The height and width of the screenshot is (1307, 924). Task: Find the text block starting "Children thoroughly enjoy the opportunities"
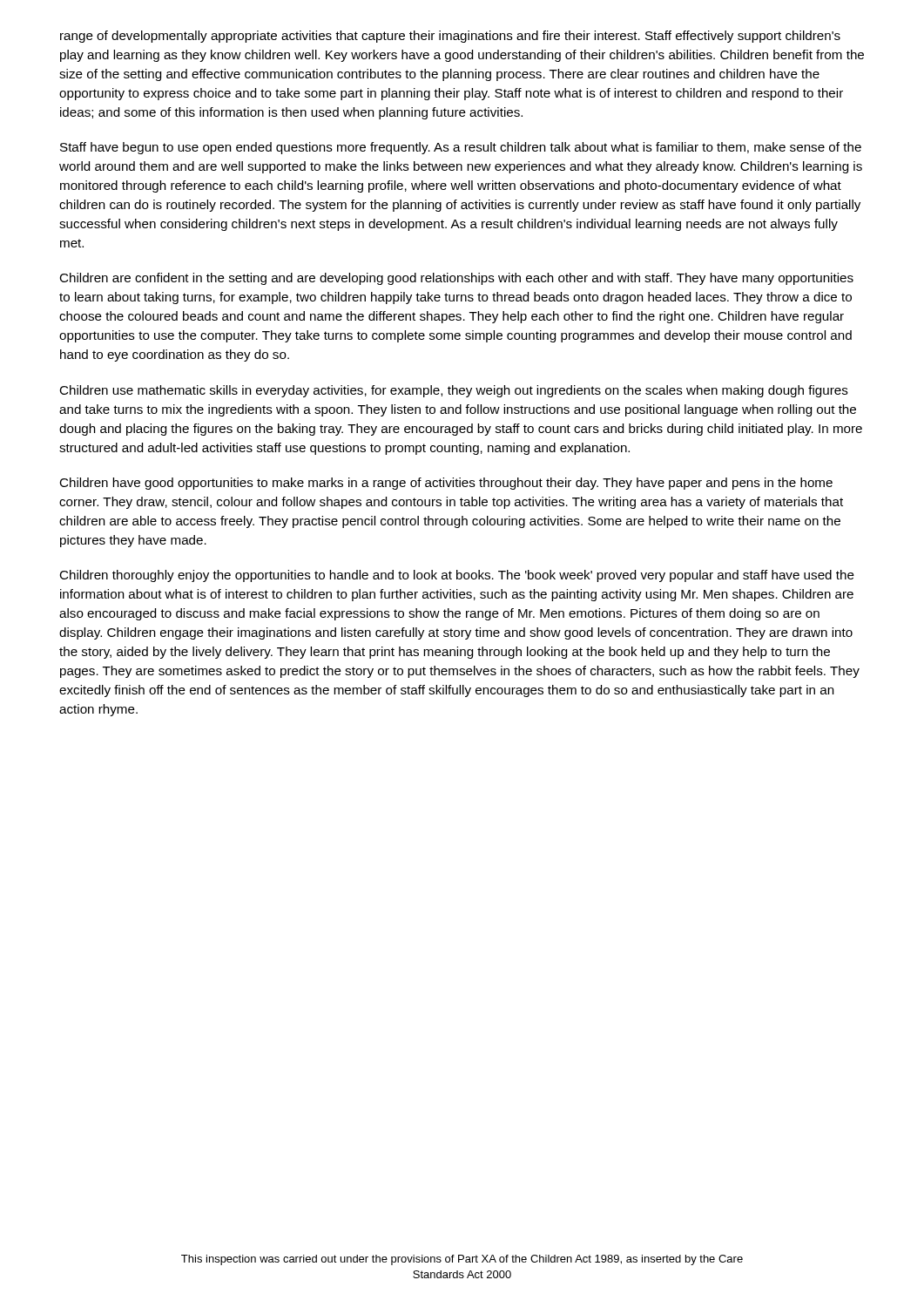[459, 642]
